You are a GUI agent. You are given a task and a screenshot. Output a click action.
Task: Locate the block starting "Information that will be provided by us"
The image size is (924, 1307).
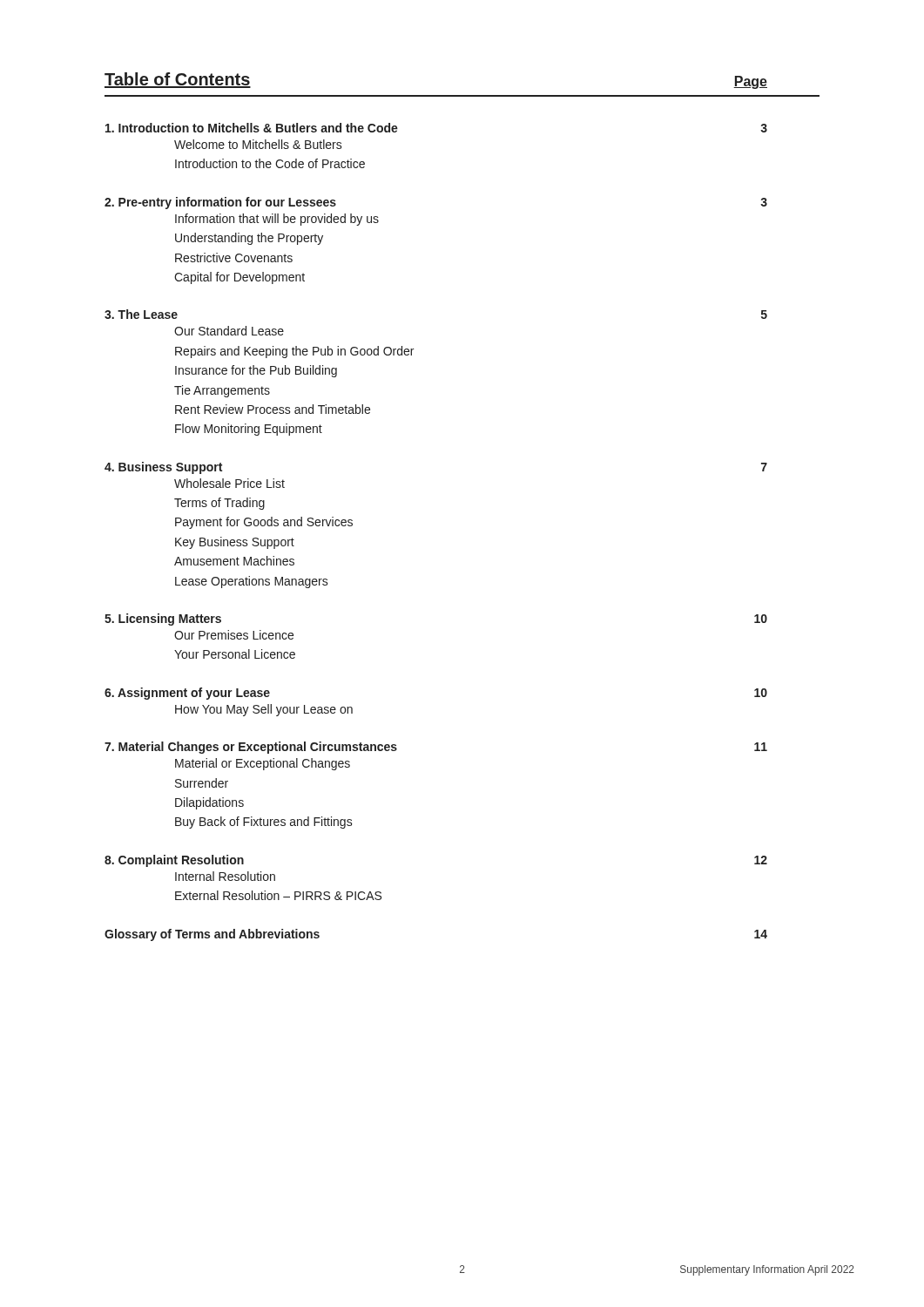277,219
